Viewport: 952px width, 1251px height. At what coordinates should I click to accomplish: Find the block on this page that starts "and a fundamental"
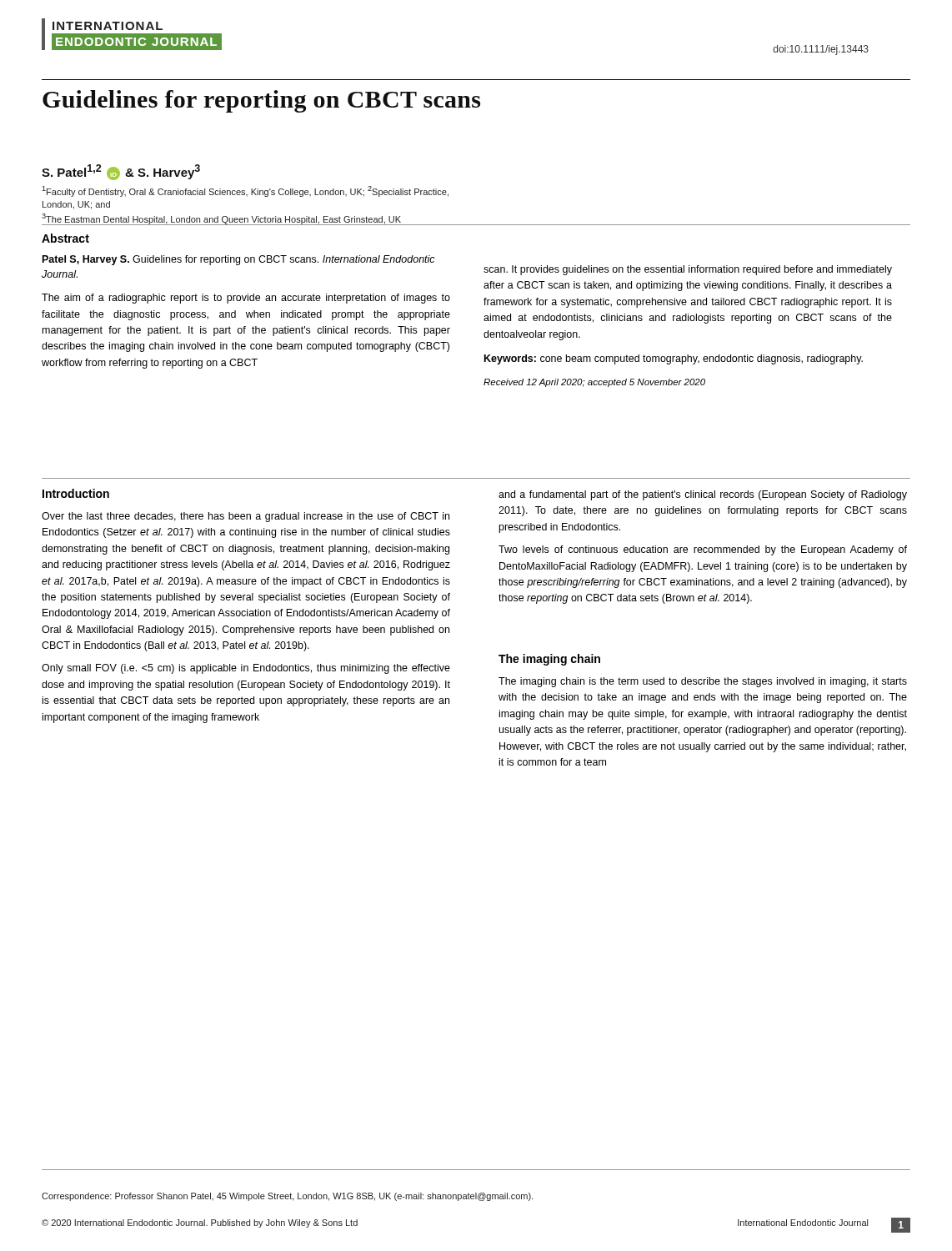[x=703, y=547]
